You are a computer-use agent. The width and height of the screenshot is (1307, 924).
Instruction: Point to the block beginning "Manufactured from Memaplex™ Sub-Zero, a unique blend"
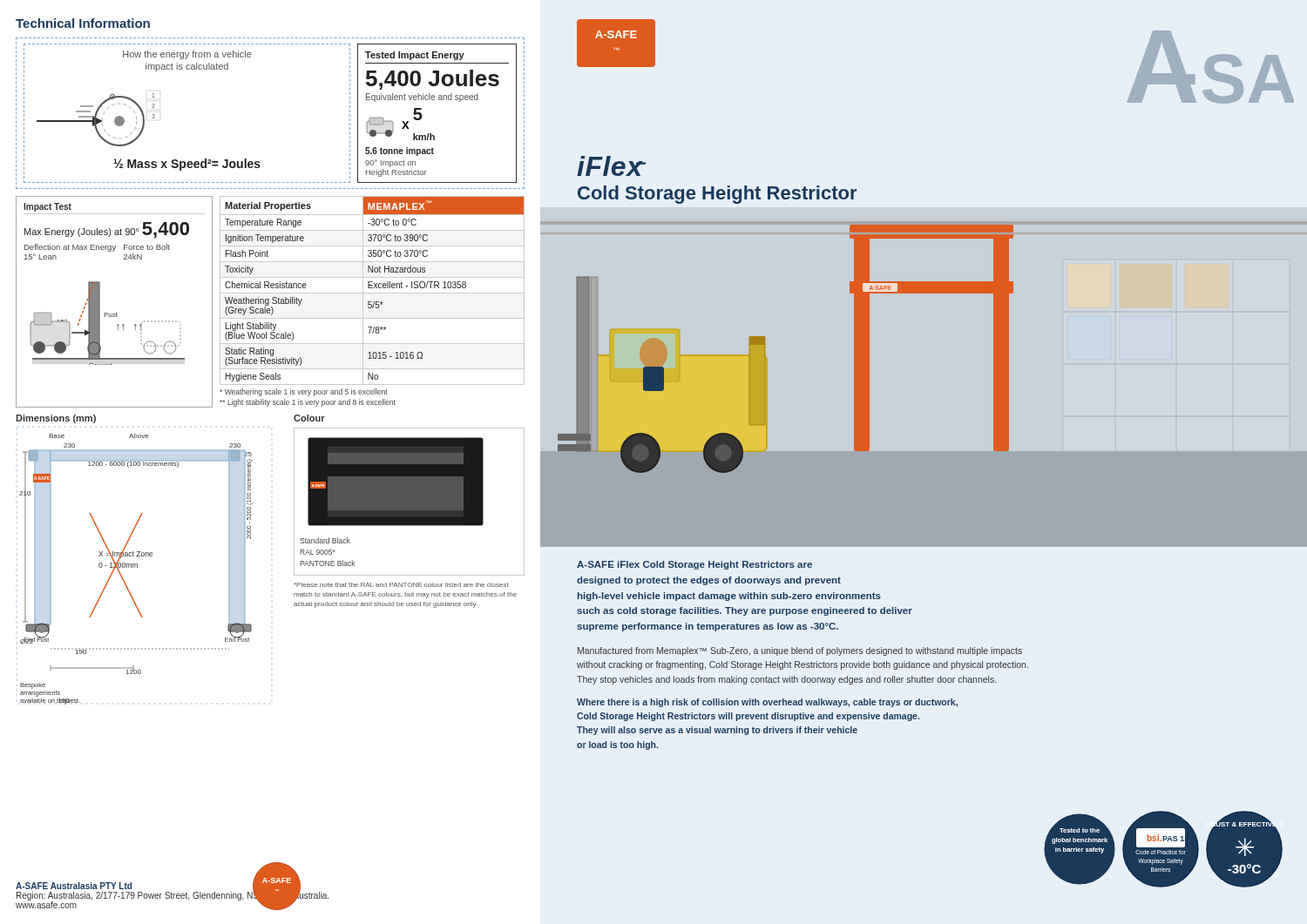(x=803, y=665)
